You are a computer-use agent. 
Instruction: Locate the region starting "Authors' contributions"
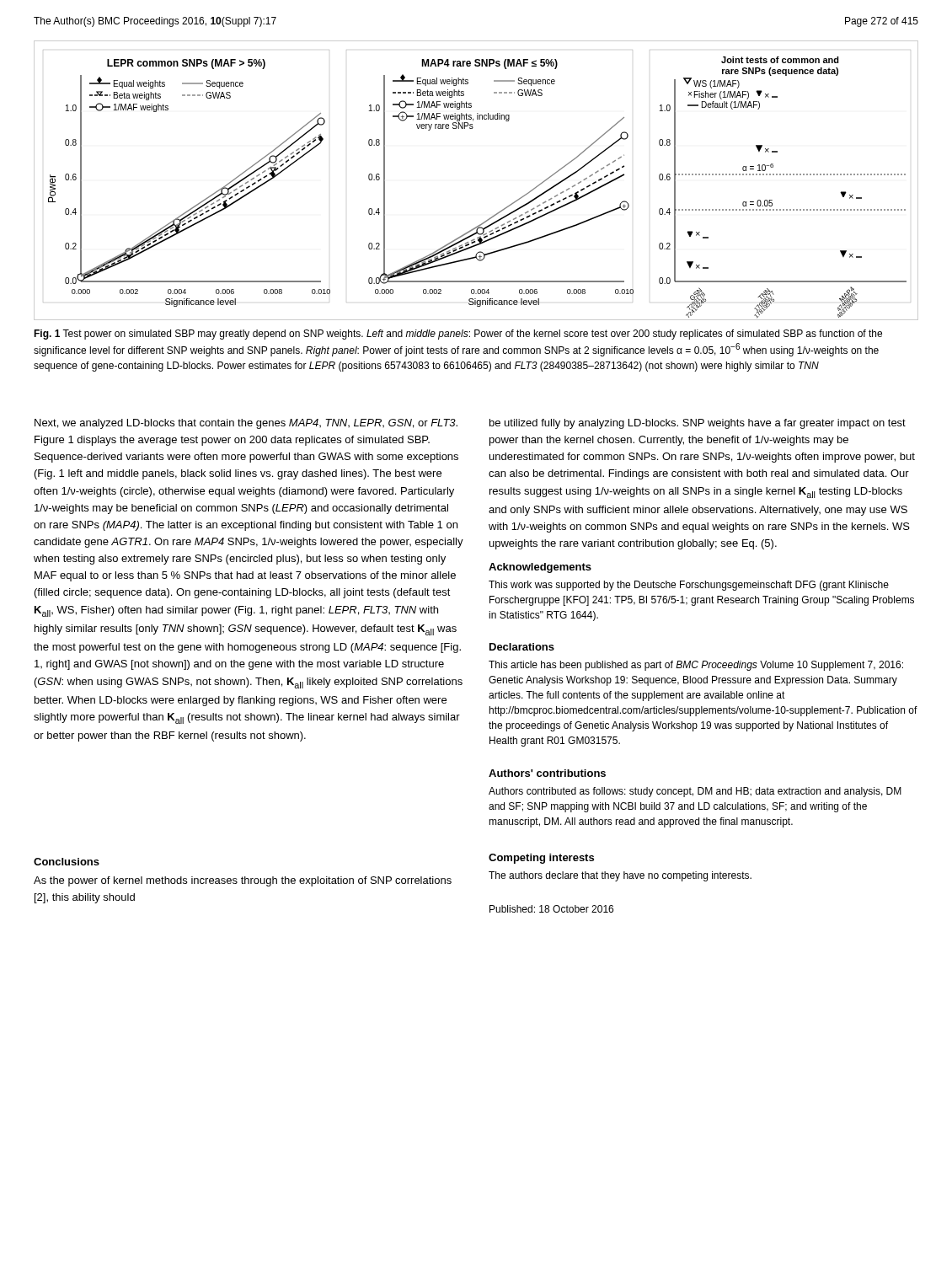[547, 773]
